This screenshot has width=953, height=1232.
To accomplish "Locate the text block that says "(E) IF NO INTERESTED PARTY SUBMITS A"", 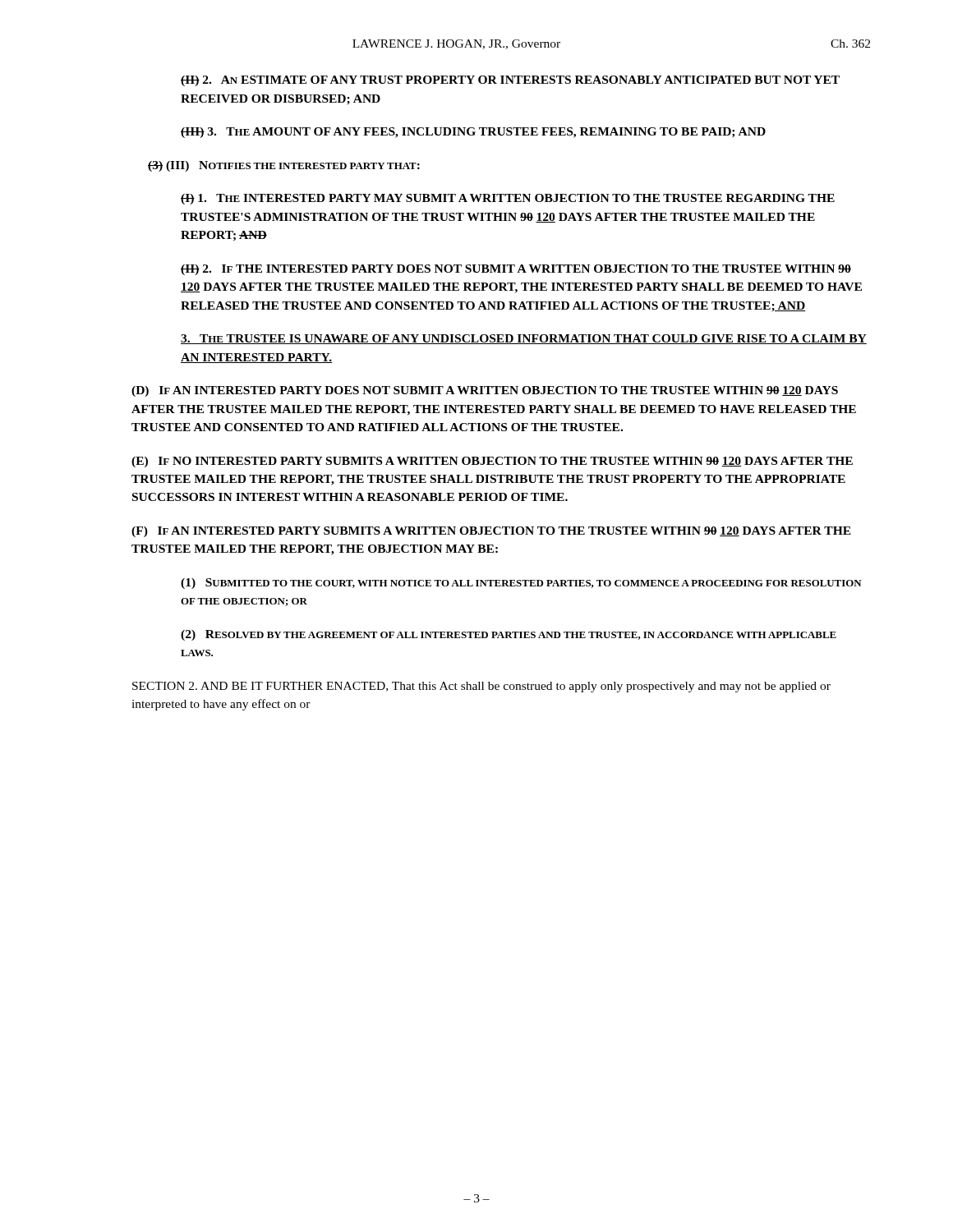I will click(492, 478).
